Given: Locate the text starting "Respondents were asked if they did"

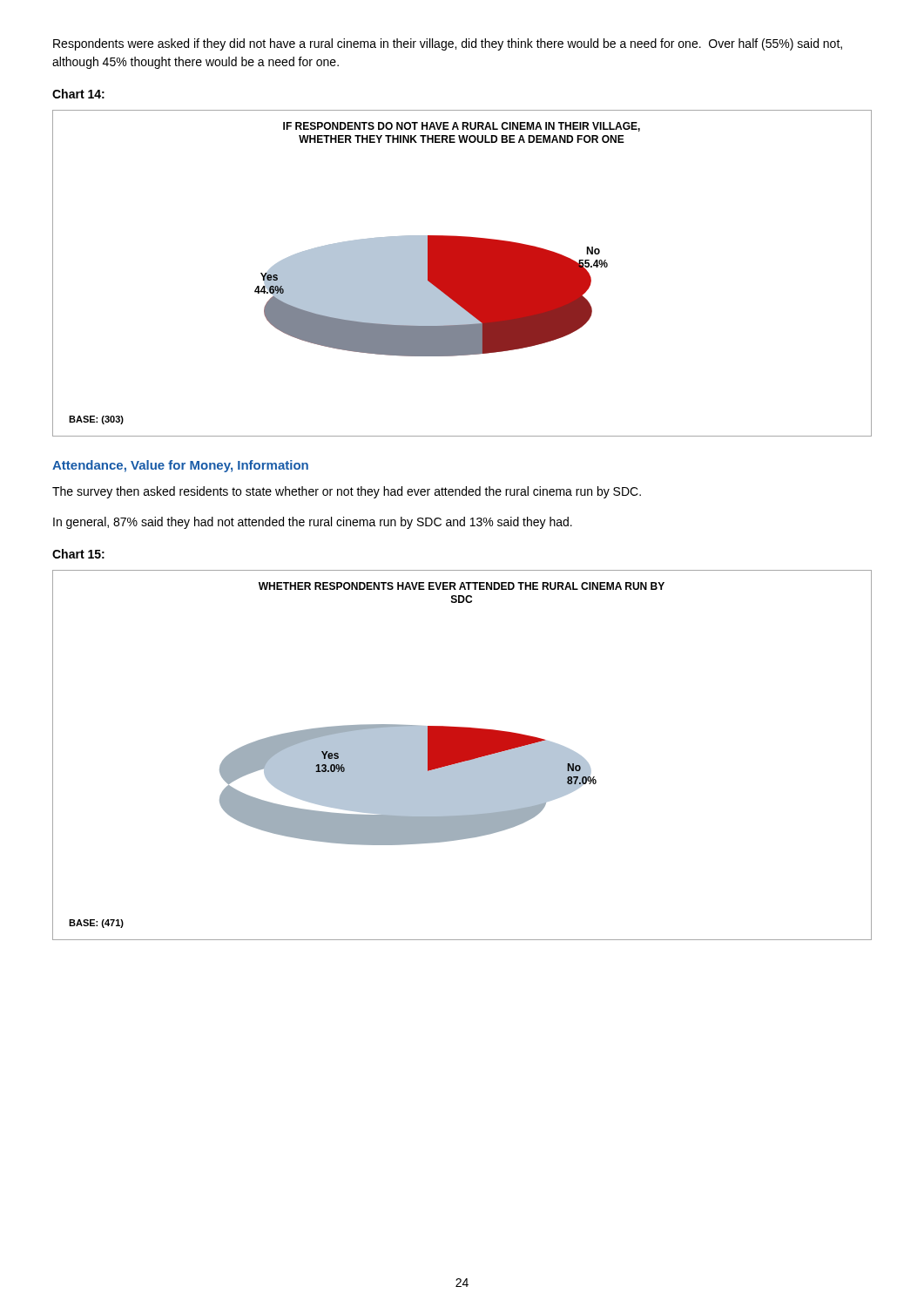Looking at the screenshot, I should coord(448,53).
